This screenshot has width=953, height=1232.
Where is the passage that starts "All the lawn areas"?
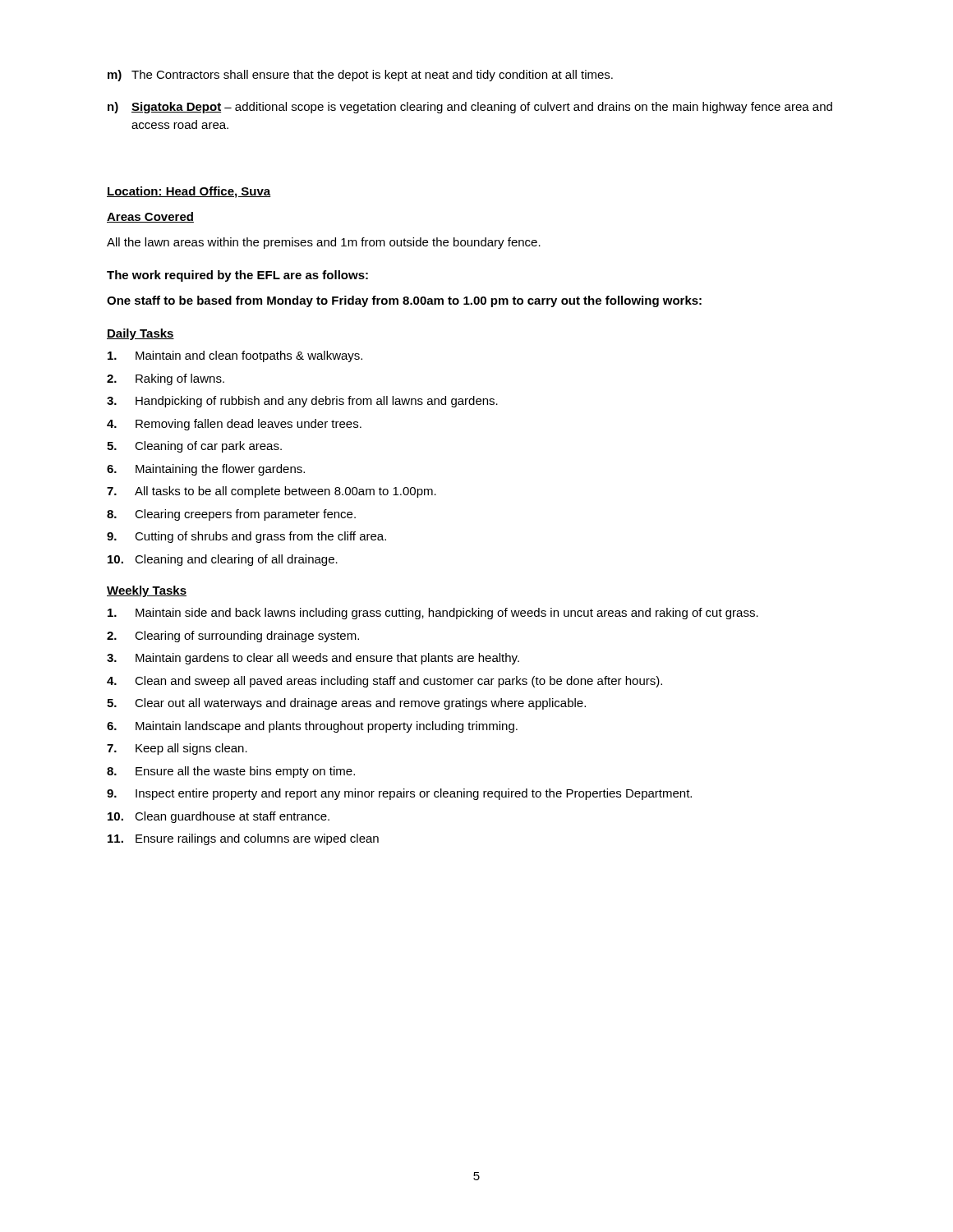pyautogui.click(x=324, y=241)
